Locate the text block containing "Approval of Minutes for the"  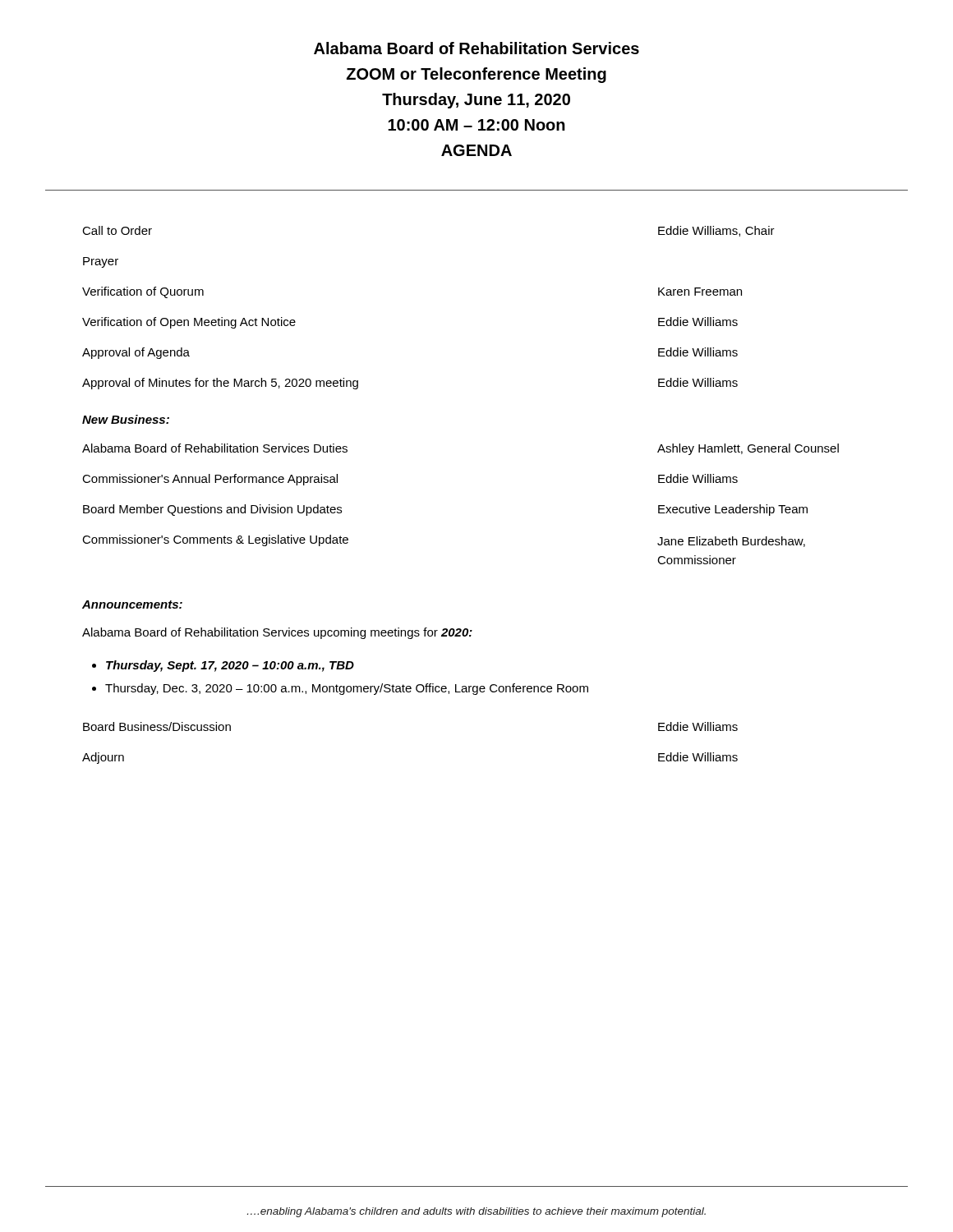[x=216, y=383]
